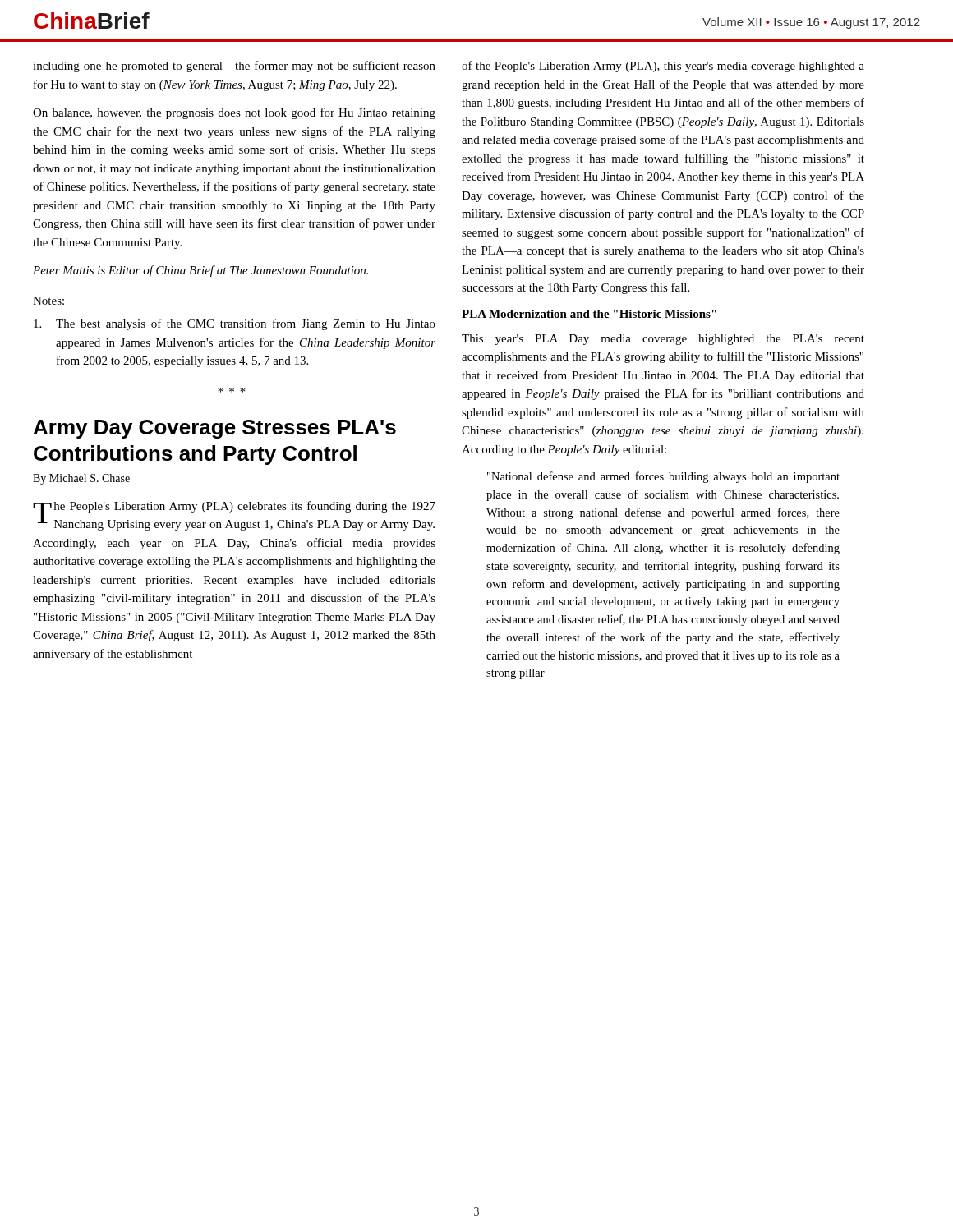Find the block on this page that starts "The best analysis of"
953x1232 pixels.
pyautogui.click(x=234, y=342)
